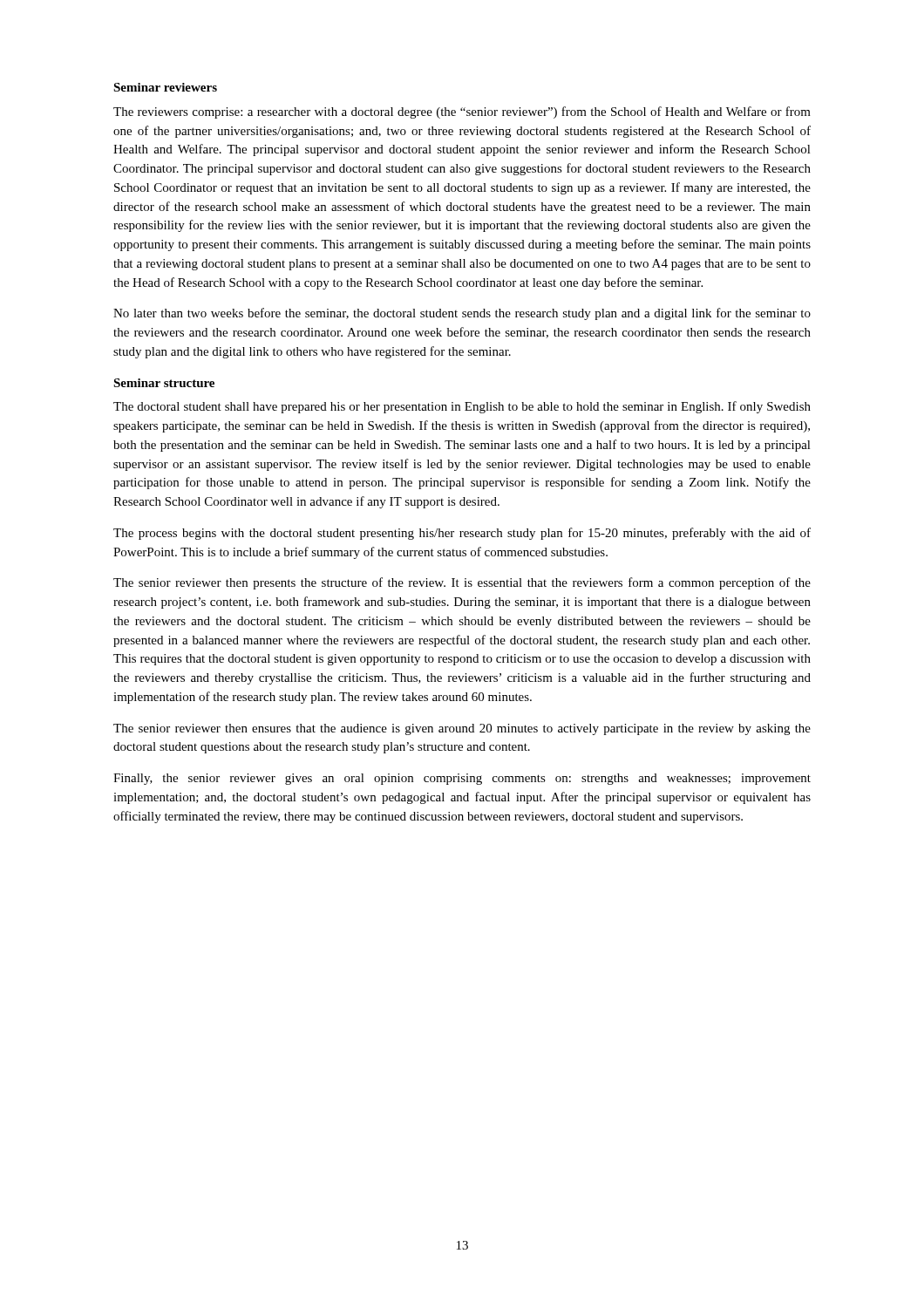Screen dimensions: 1308x924
Task: Click on the text block starting "The senior reviewer then ensures that the audience"
Action: click(462, 737)
